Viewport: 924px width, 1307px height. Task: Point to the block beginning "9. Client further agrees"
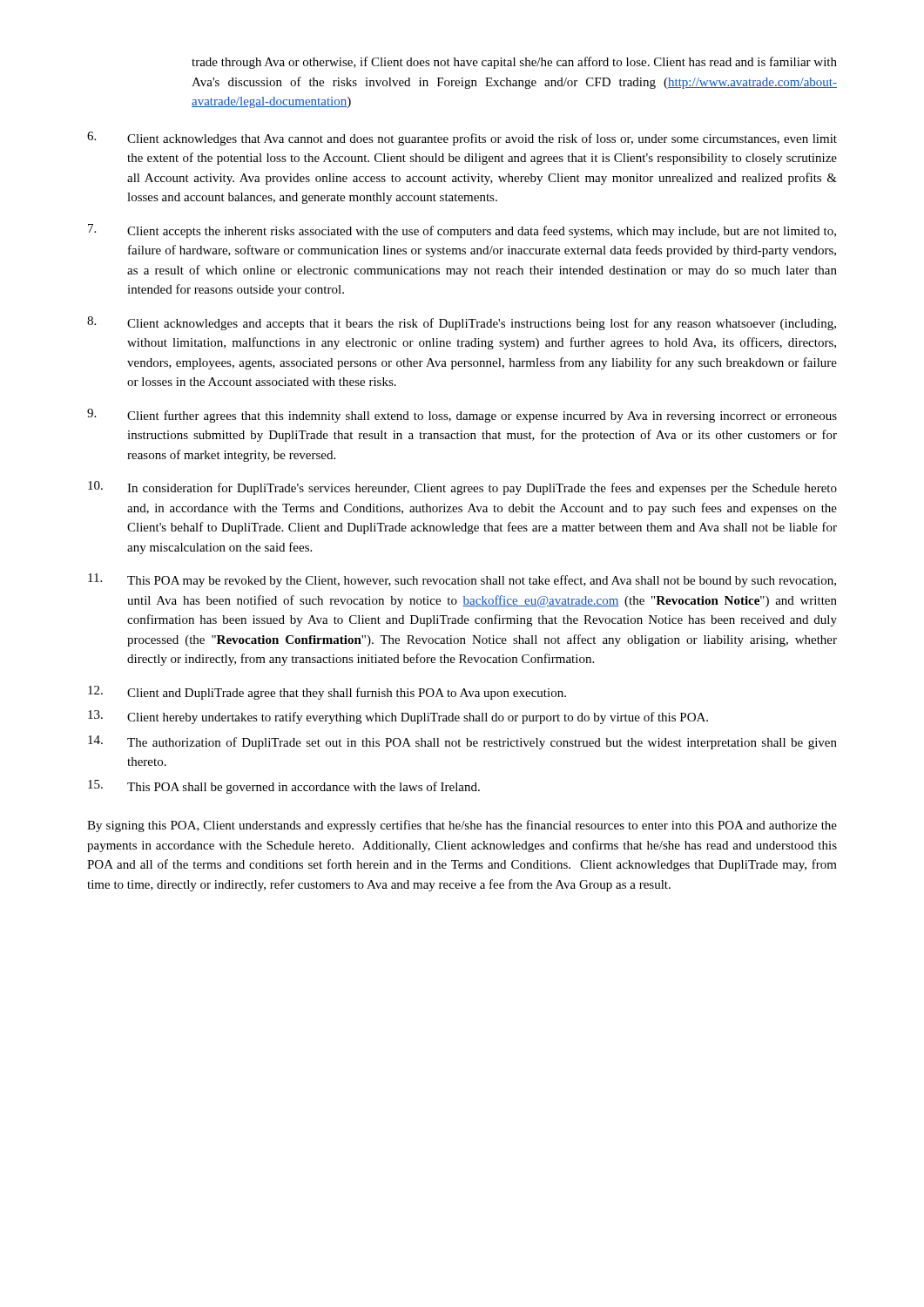point(462,435)
